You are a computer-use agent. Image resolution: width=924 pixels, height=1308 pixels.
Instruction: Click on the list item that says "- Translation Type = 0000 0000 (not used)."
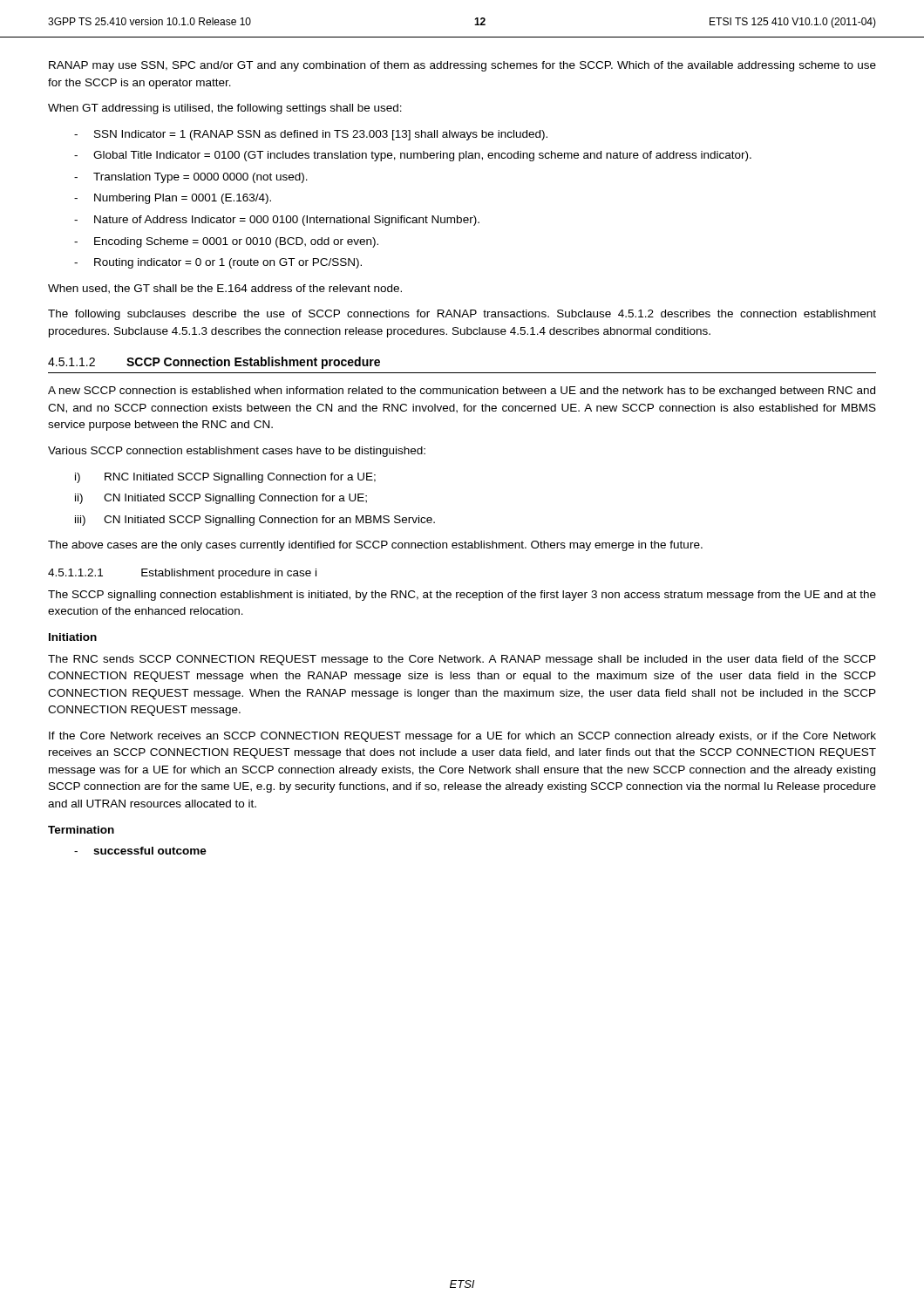pos(191,177)
